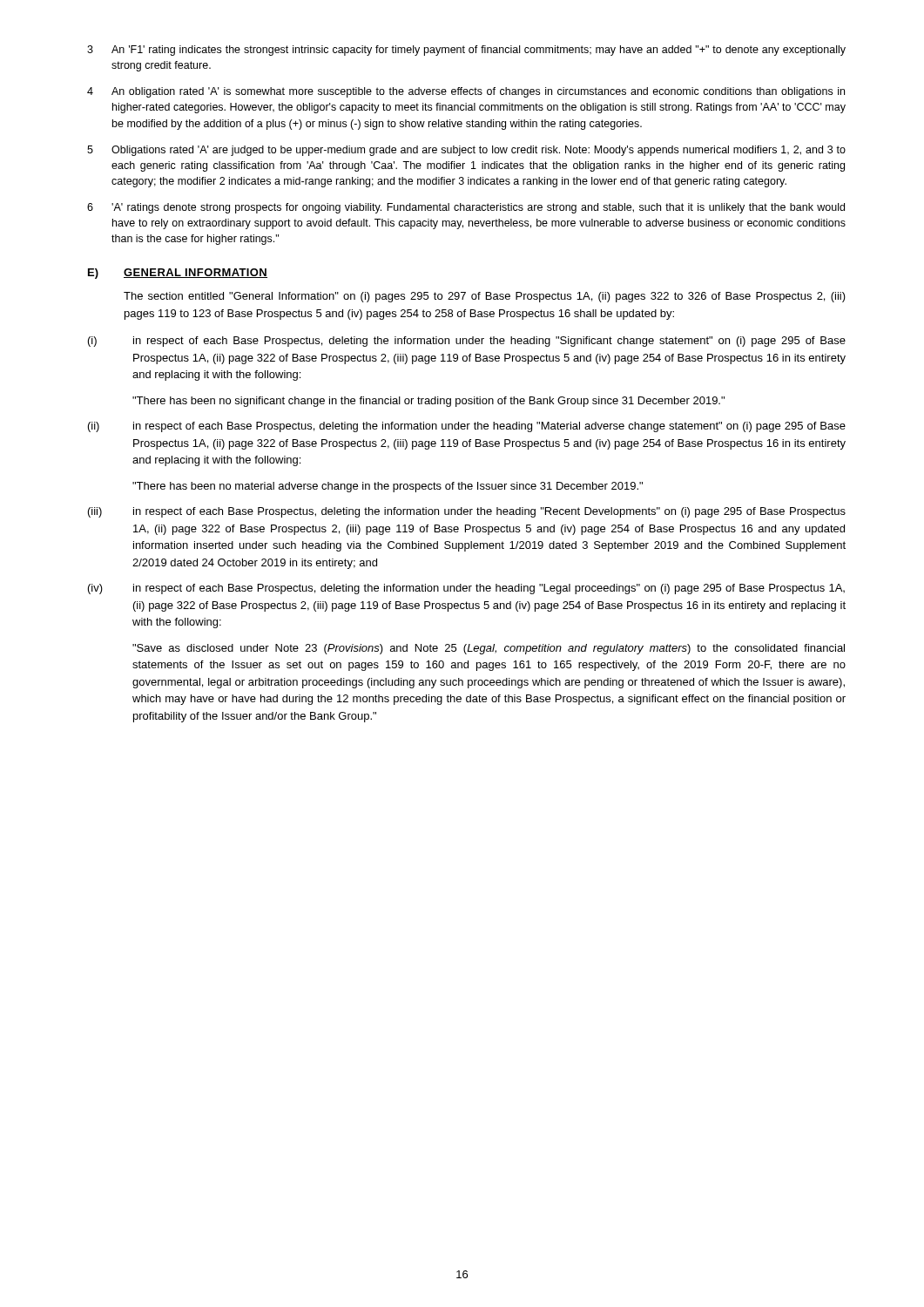Find the list item containing "4 An obligation rated 'A'"
The width and height of the screenshot is (924, 1307).
(x=466, y=108)
